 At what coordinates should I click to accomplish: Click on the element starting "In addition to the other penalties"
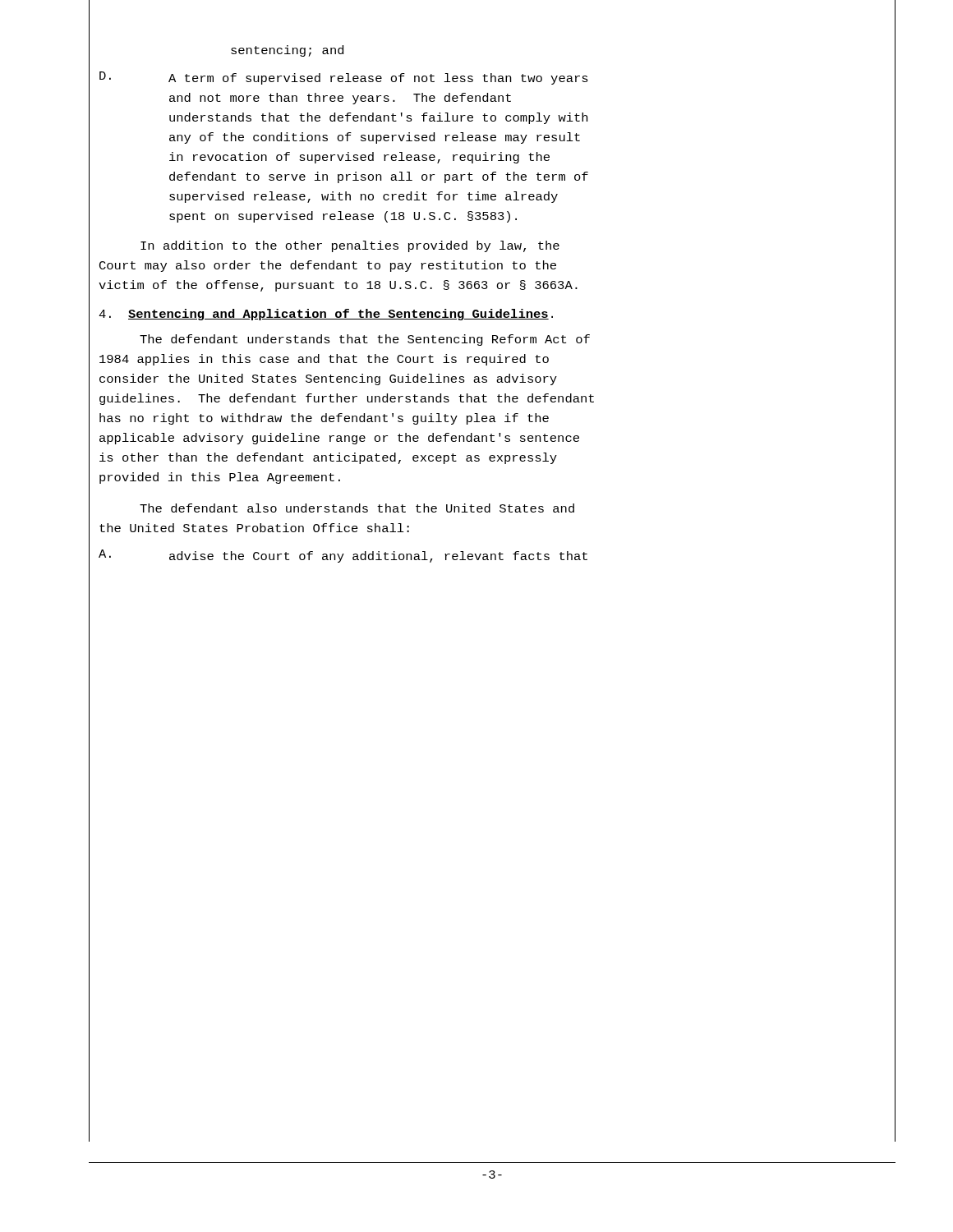(339, 266)
